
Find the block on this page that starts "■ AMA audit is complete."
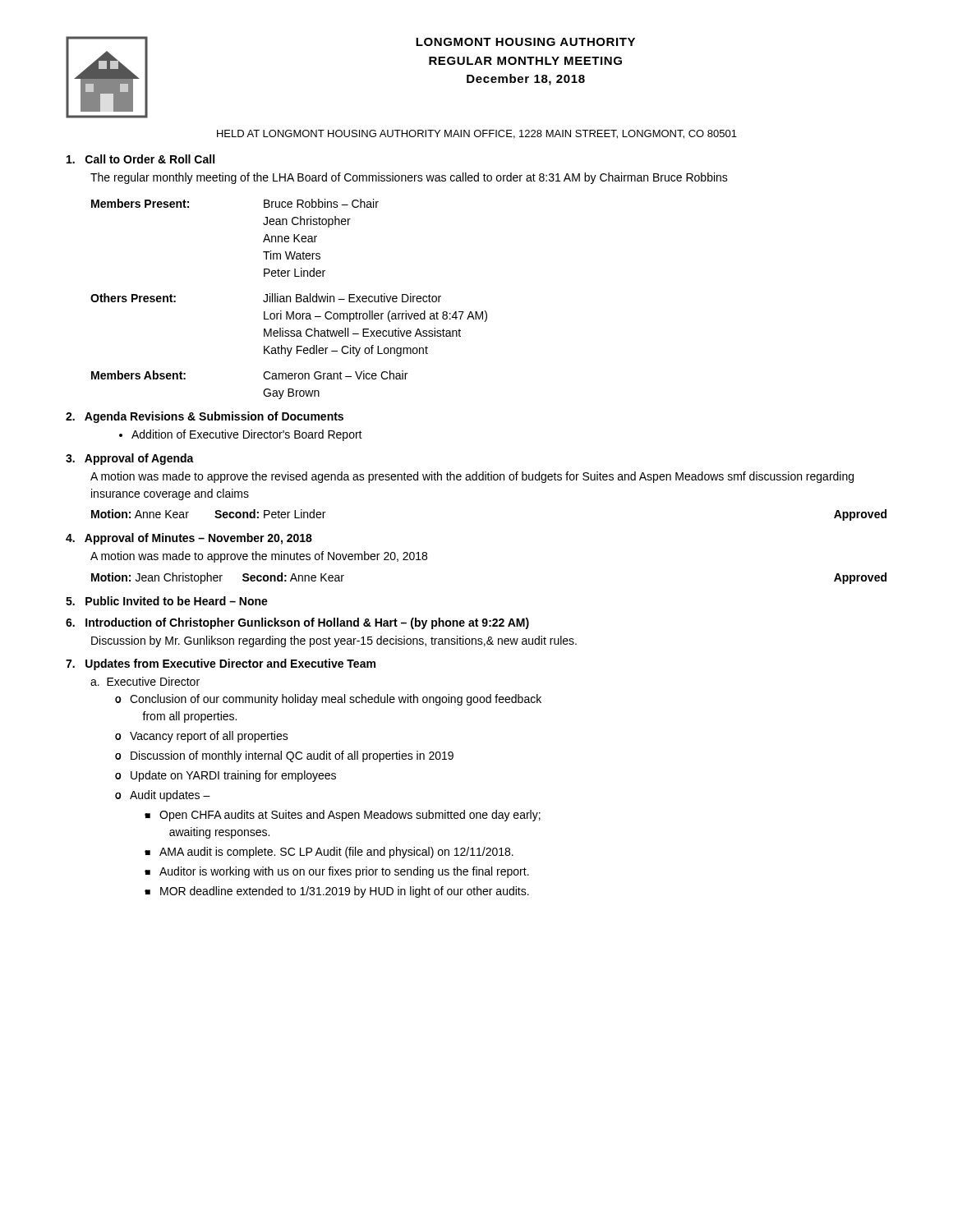point(516,852)
